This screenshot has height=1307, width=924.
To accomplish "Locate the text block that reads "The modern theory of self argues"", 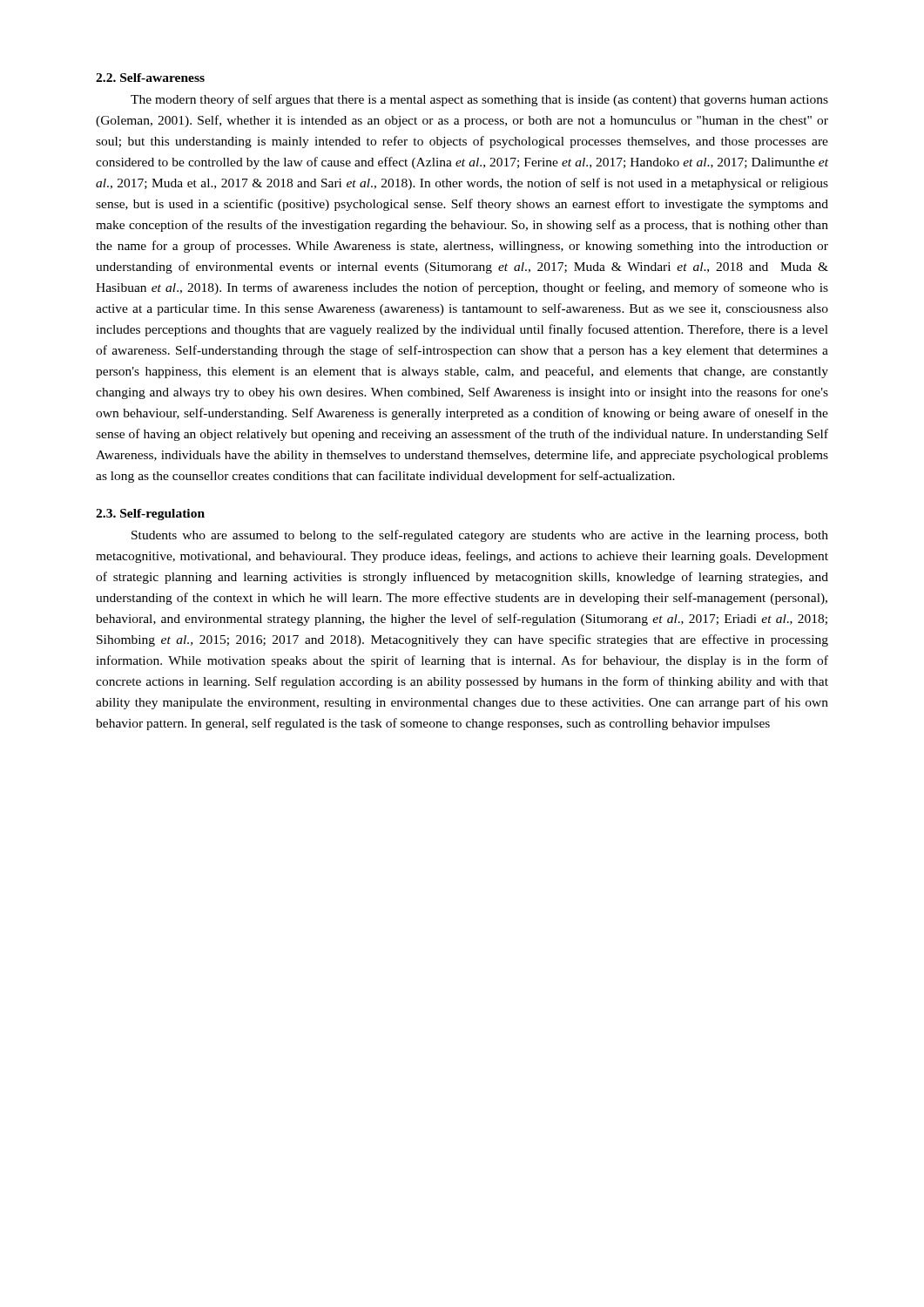I will click(462, 288).
